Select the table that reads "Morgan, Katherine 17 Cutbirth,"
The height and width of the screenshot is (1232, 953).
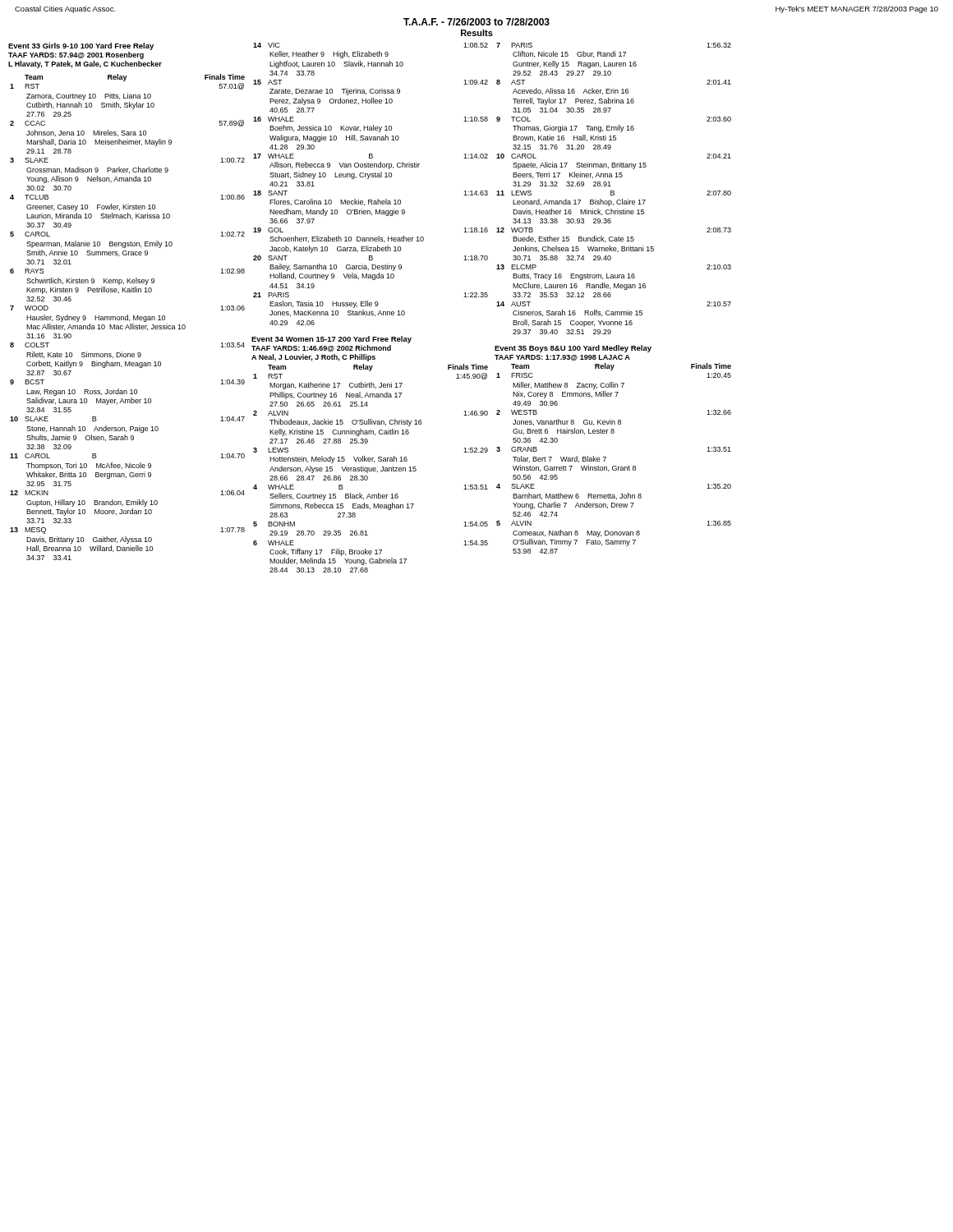371,469
